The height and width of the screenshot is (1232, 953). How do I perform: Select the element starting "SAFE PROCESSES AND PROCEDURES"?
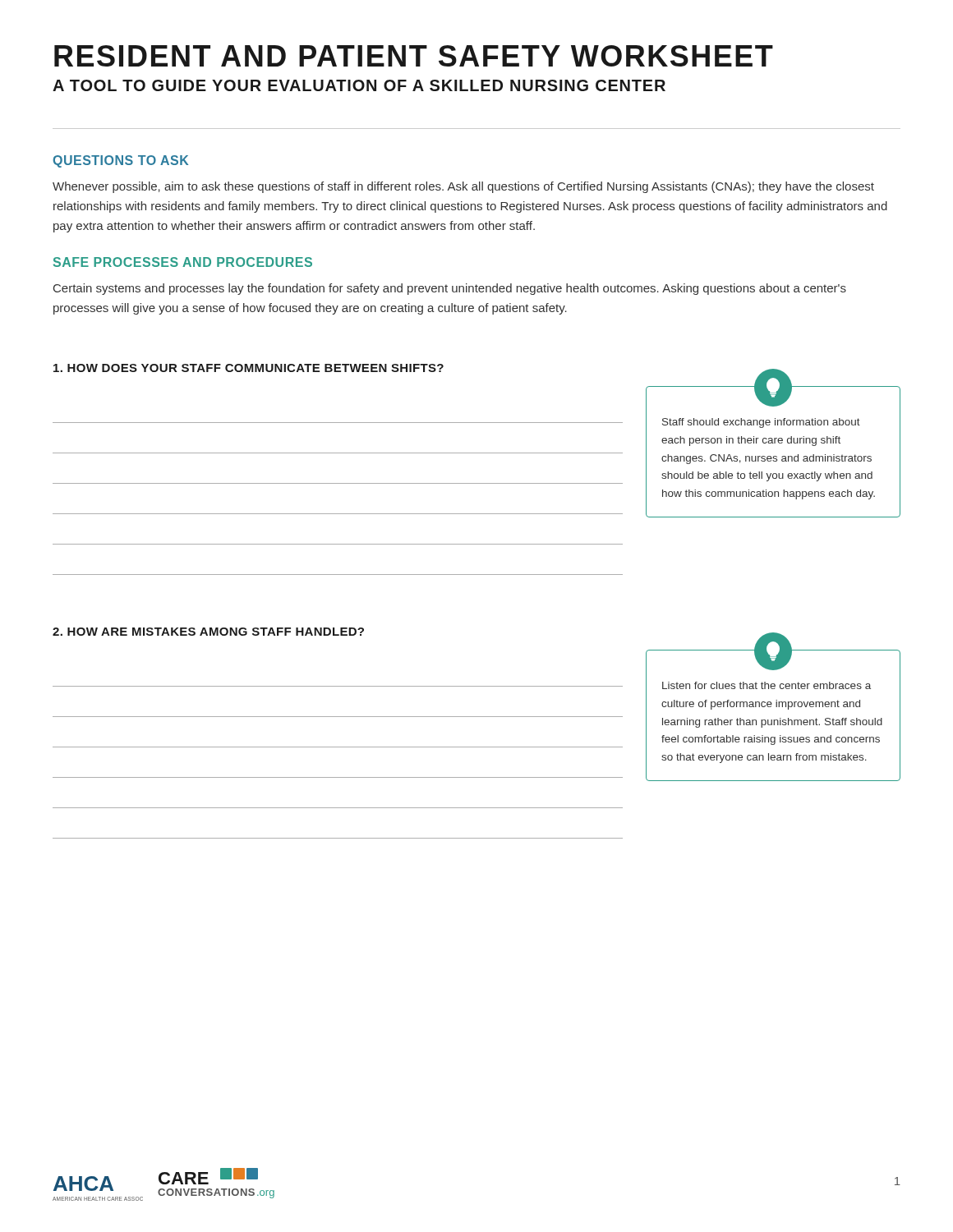point(183,263)
